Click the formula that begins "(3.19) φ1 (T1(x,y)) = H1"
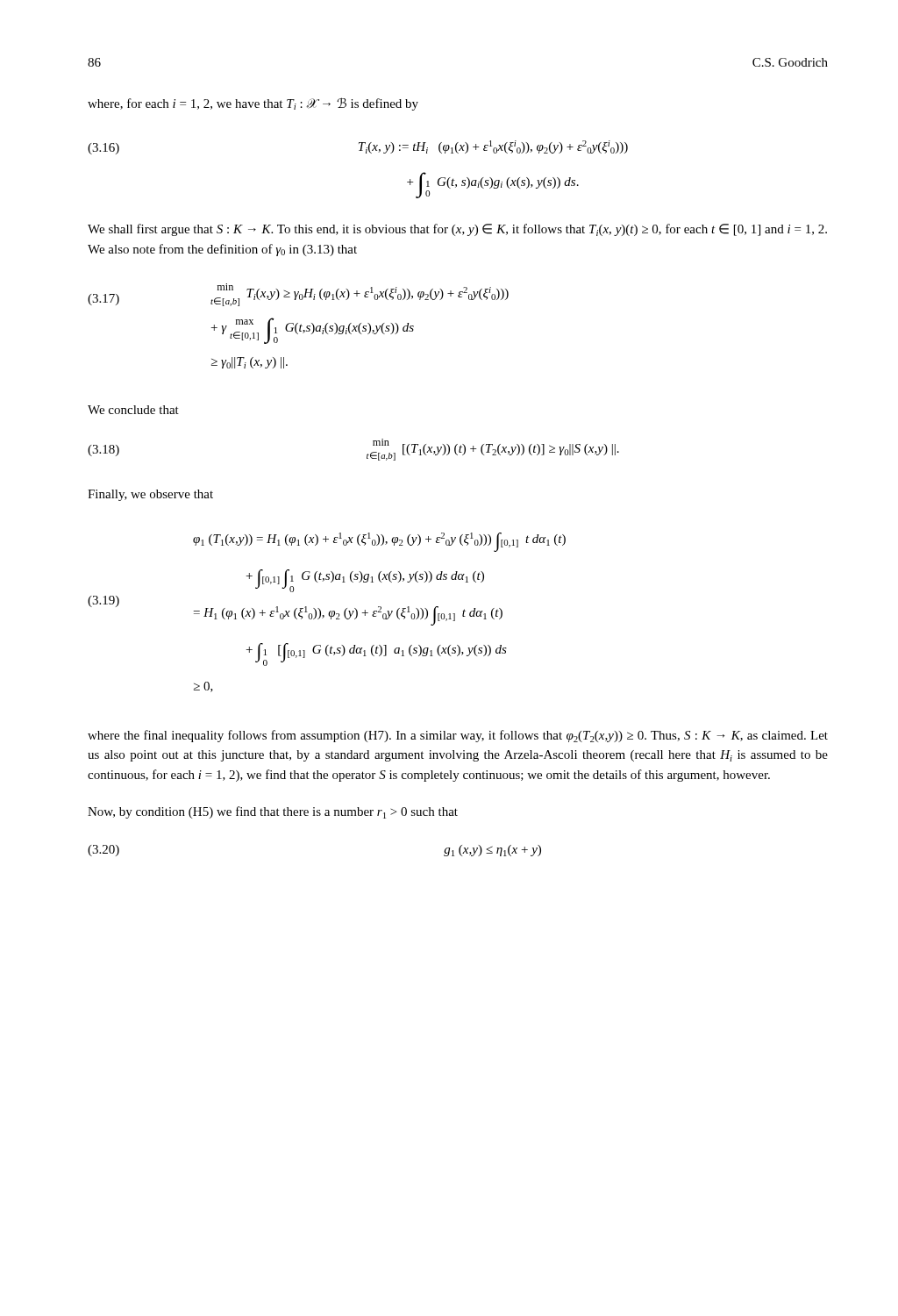Screen dimensions: 1316x898 coord(458,612)
